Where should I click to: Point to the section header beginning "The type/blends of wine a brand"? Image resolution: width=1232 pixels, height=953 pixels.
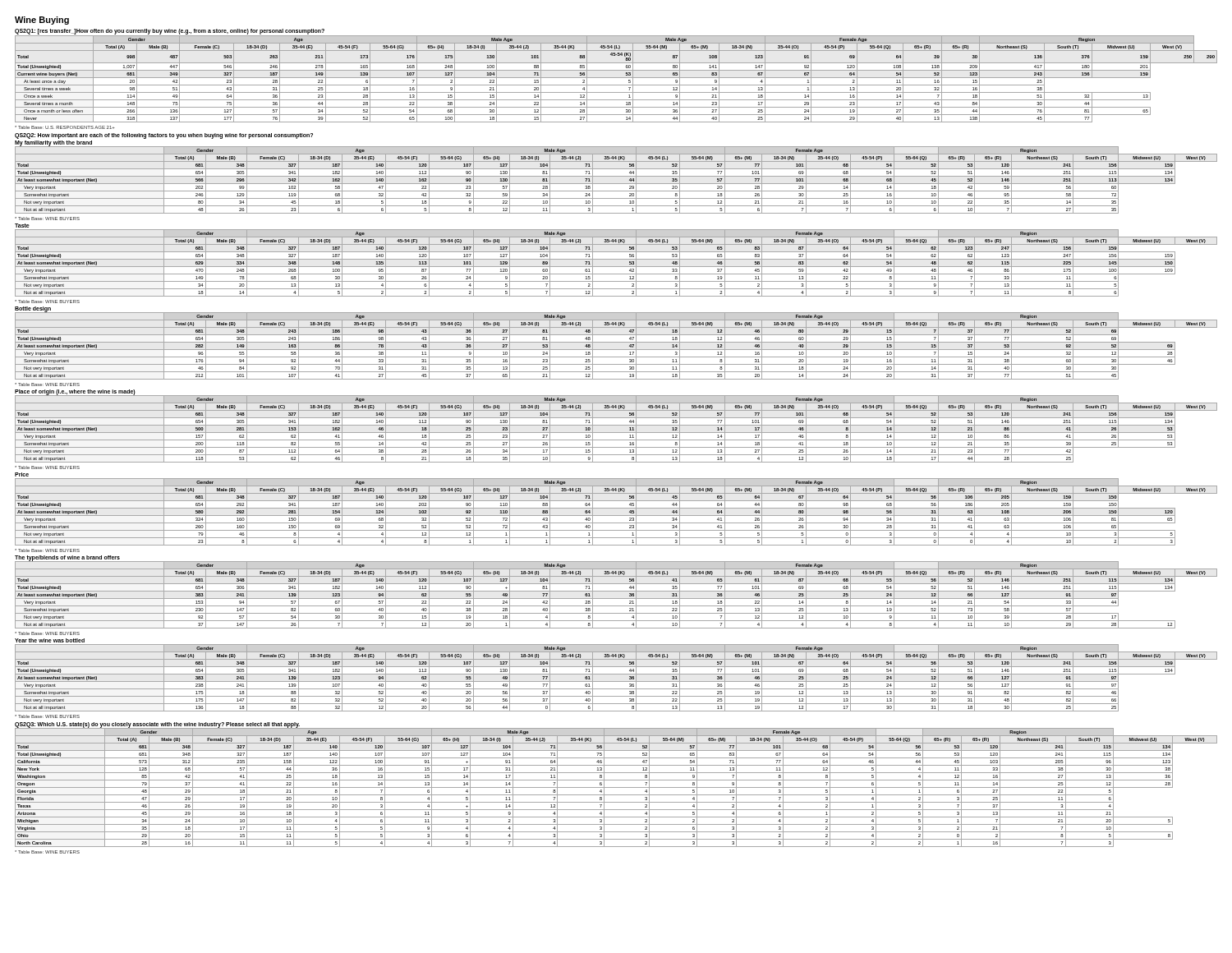67,557
